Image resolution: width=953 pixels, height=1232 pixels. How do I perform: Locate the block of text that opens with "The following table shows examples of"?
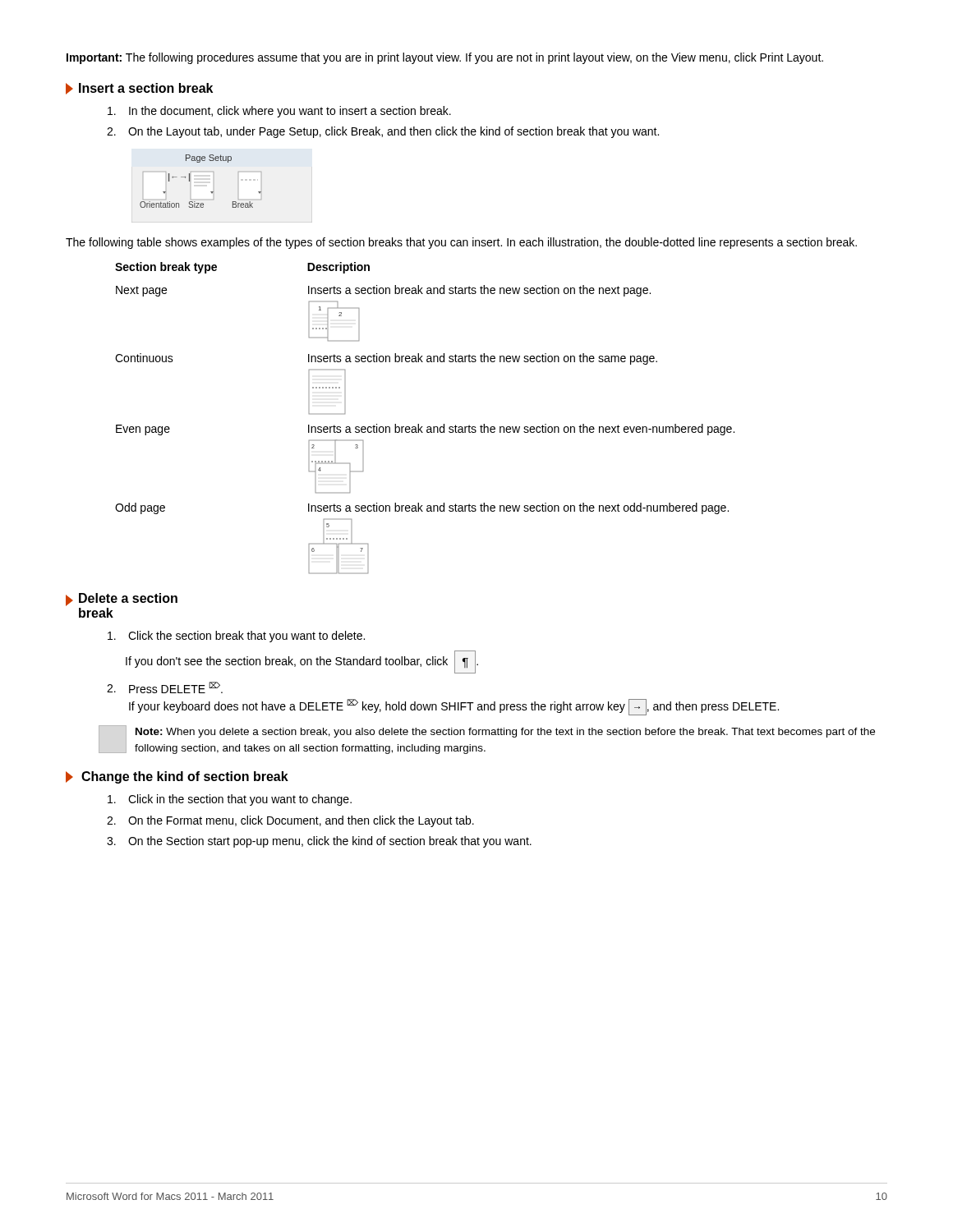tap(462, 242)
